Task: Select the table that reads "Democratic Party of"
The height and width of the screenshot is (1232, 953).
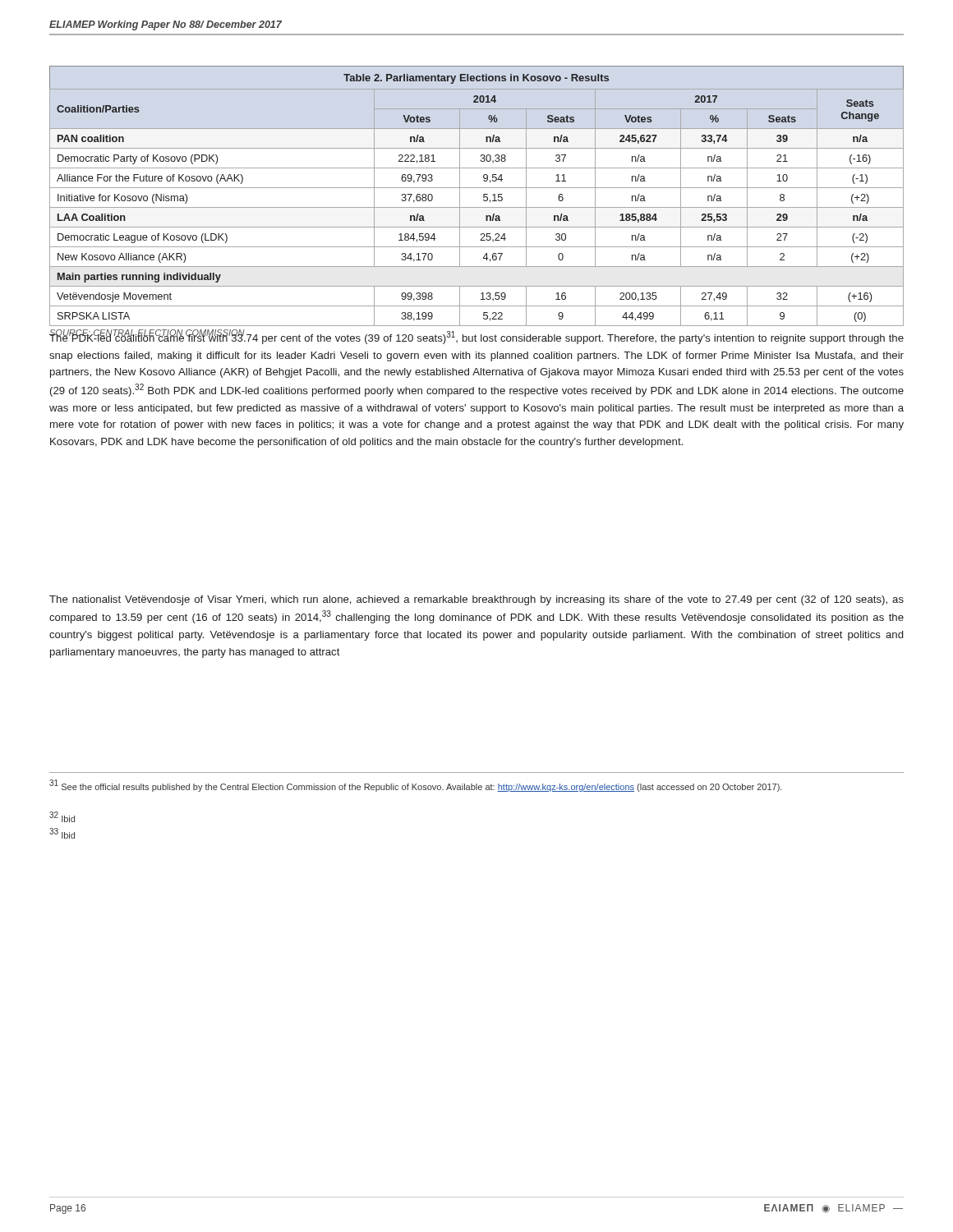Action: pos(476,202)
